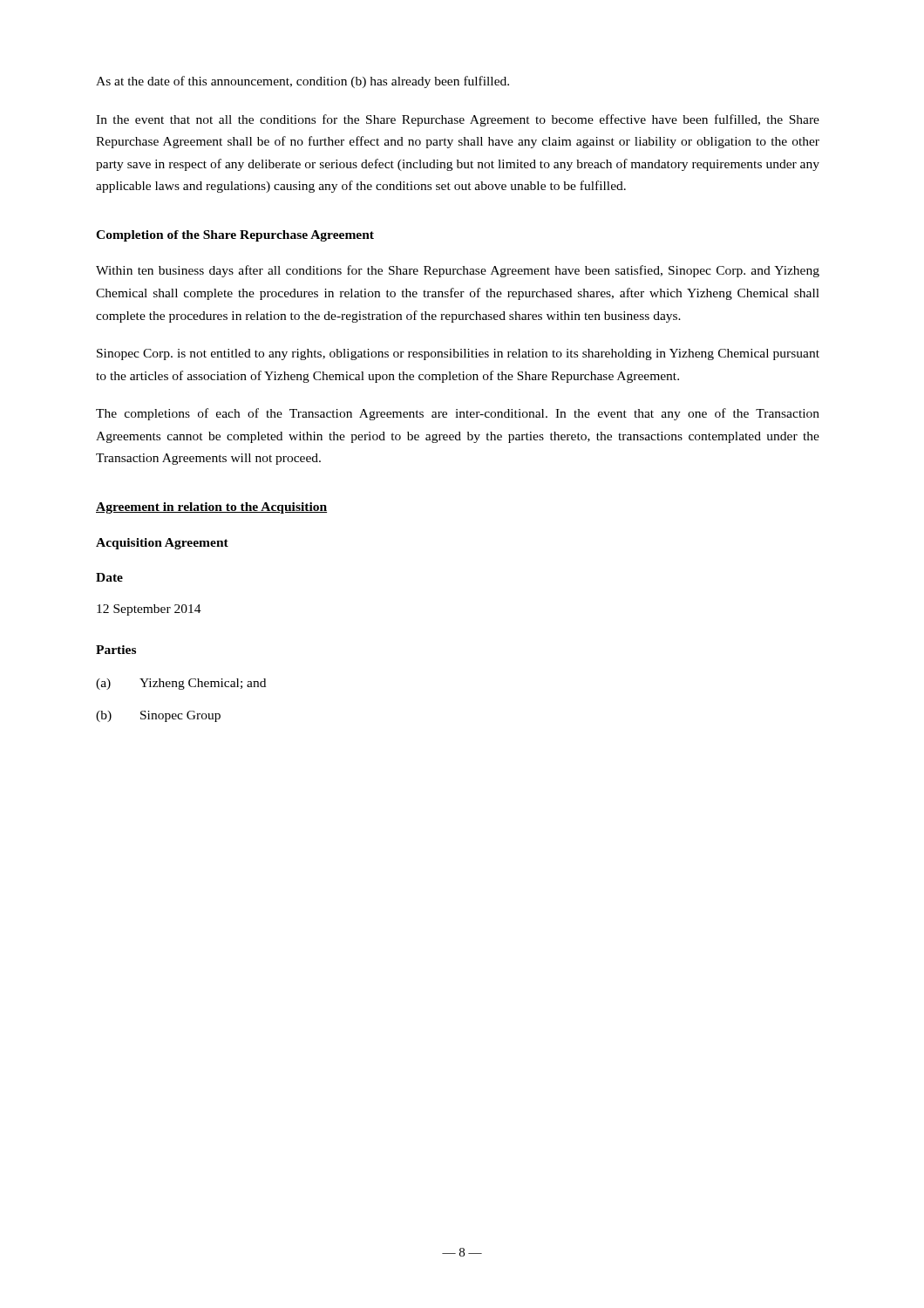Select the block starting "The completions of each of the"
The image size is (924, 1308).
pos(458,435)
